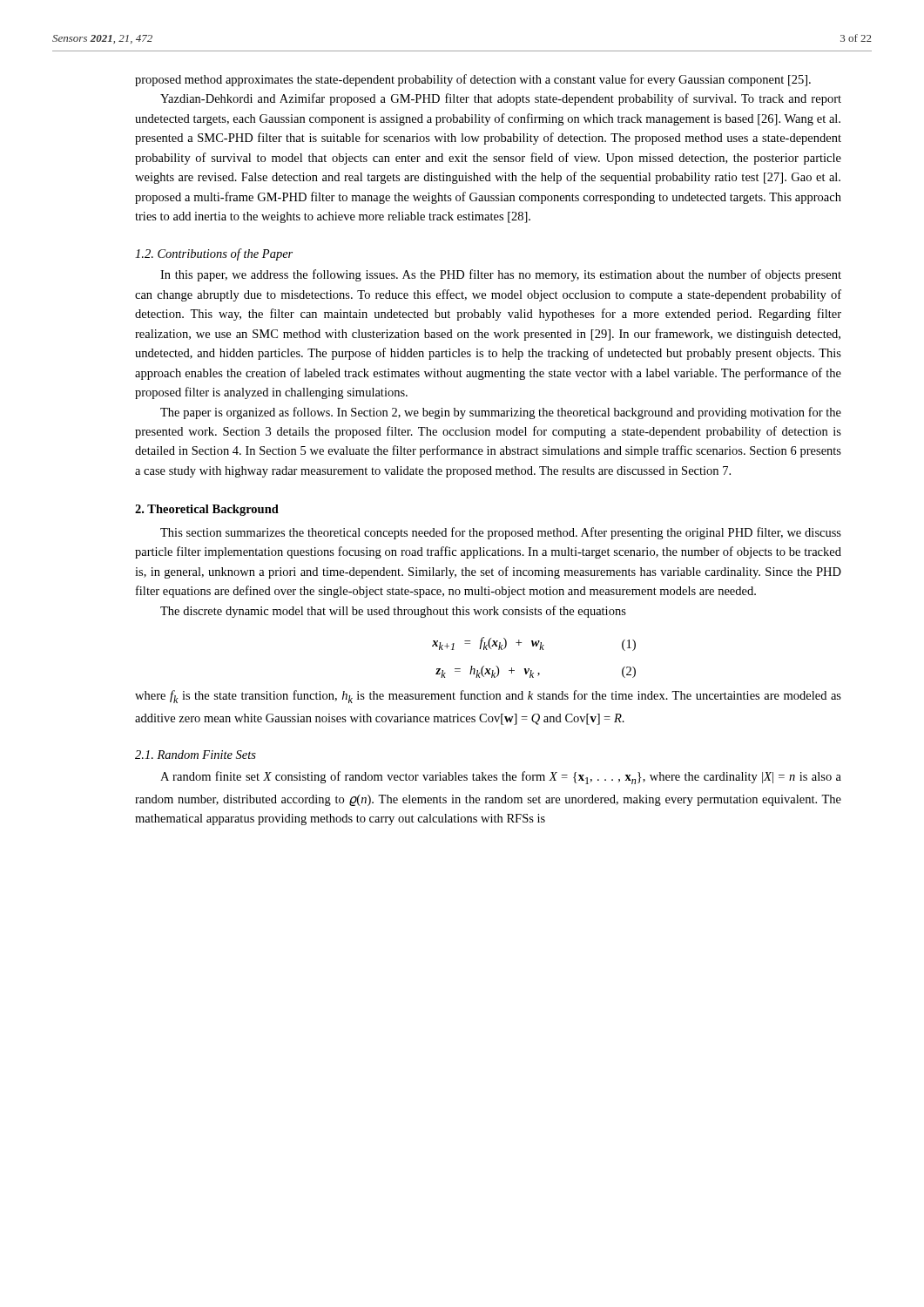Find the text block that reads "This section summarizes"
This screenshot has height=1307, width=924.
488,562
